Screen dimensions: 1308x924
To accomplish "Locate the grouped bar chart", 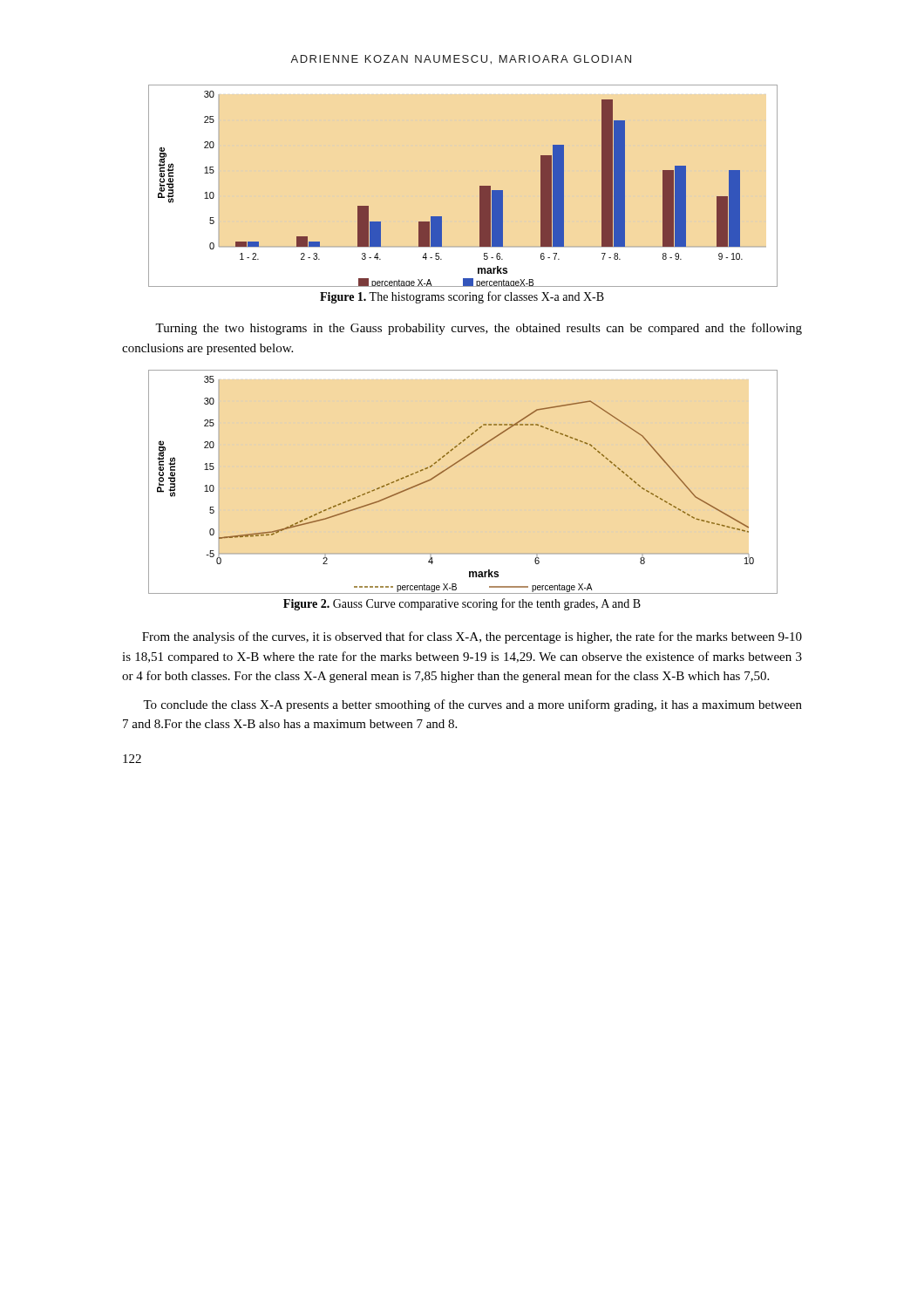I will coord(462,186).
